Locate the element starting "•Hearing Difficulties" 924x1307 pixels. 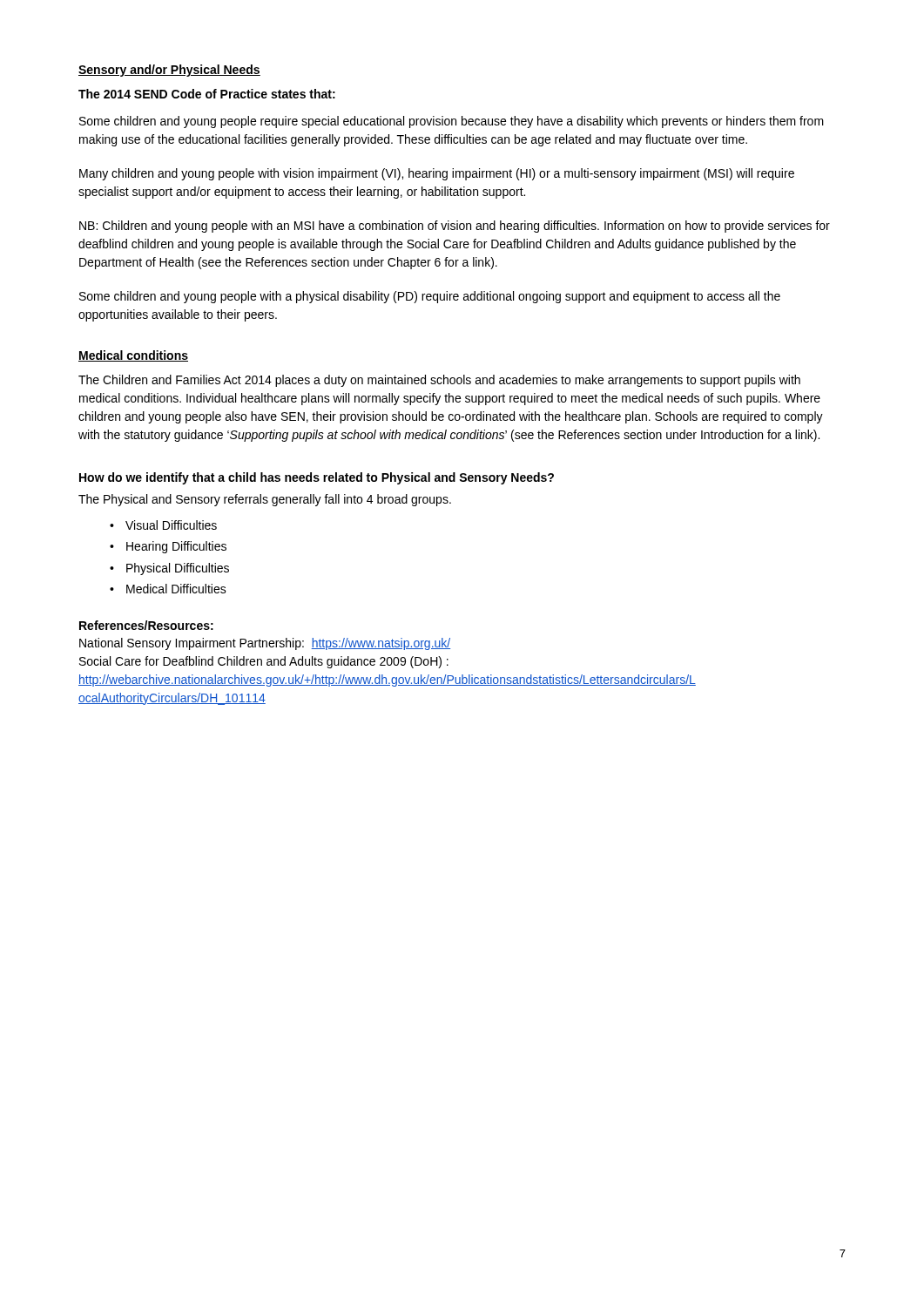tap(168, 547)
